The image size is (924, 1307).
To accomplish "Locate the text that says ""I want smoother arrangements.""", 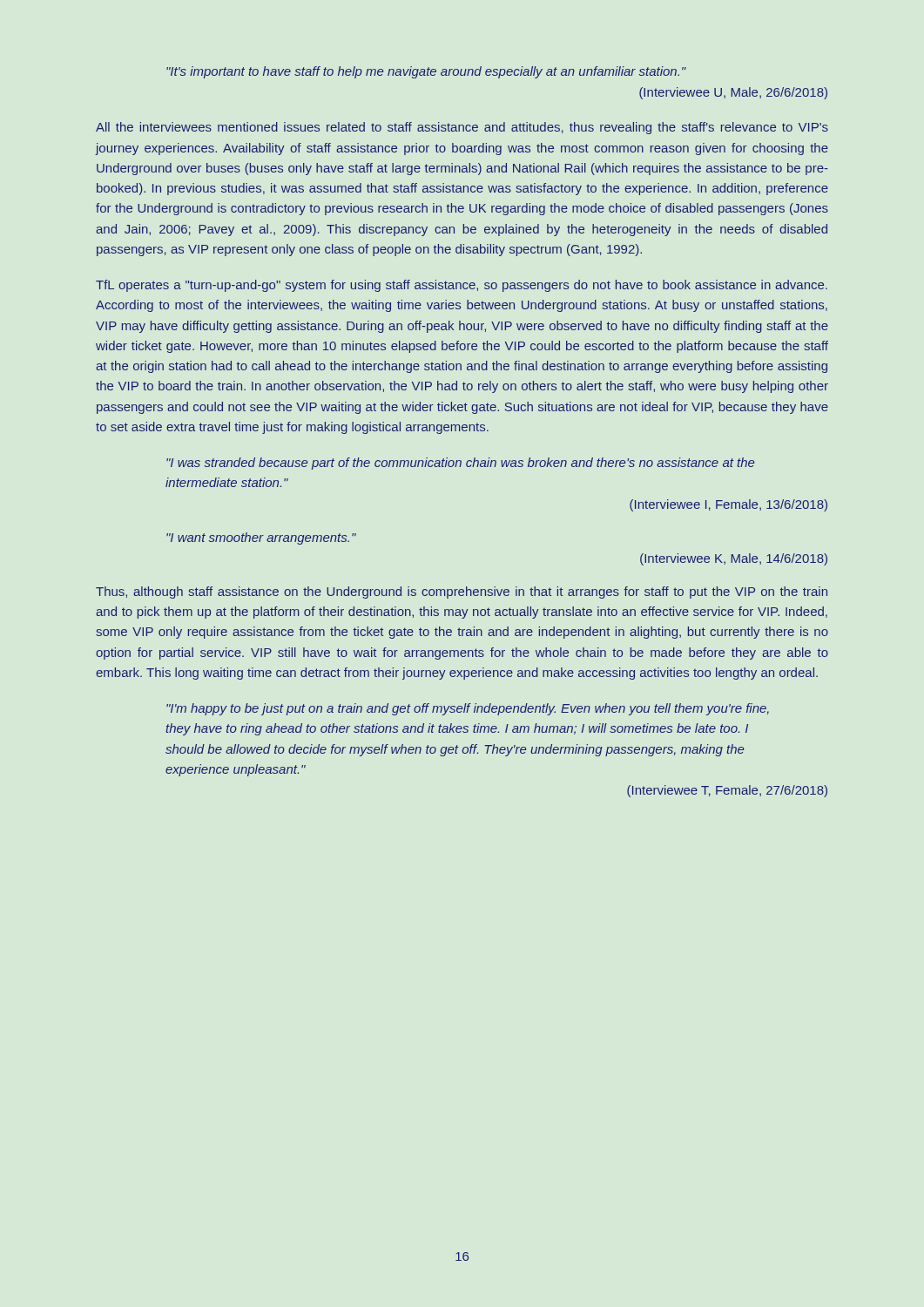I will click(261, 537).
